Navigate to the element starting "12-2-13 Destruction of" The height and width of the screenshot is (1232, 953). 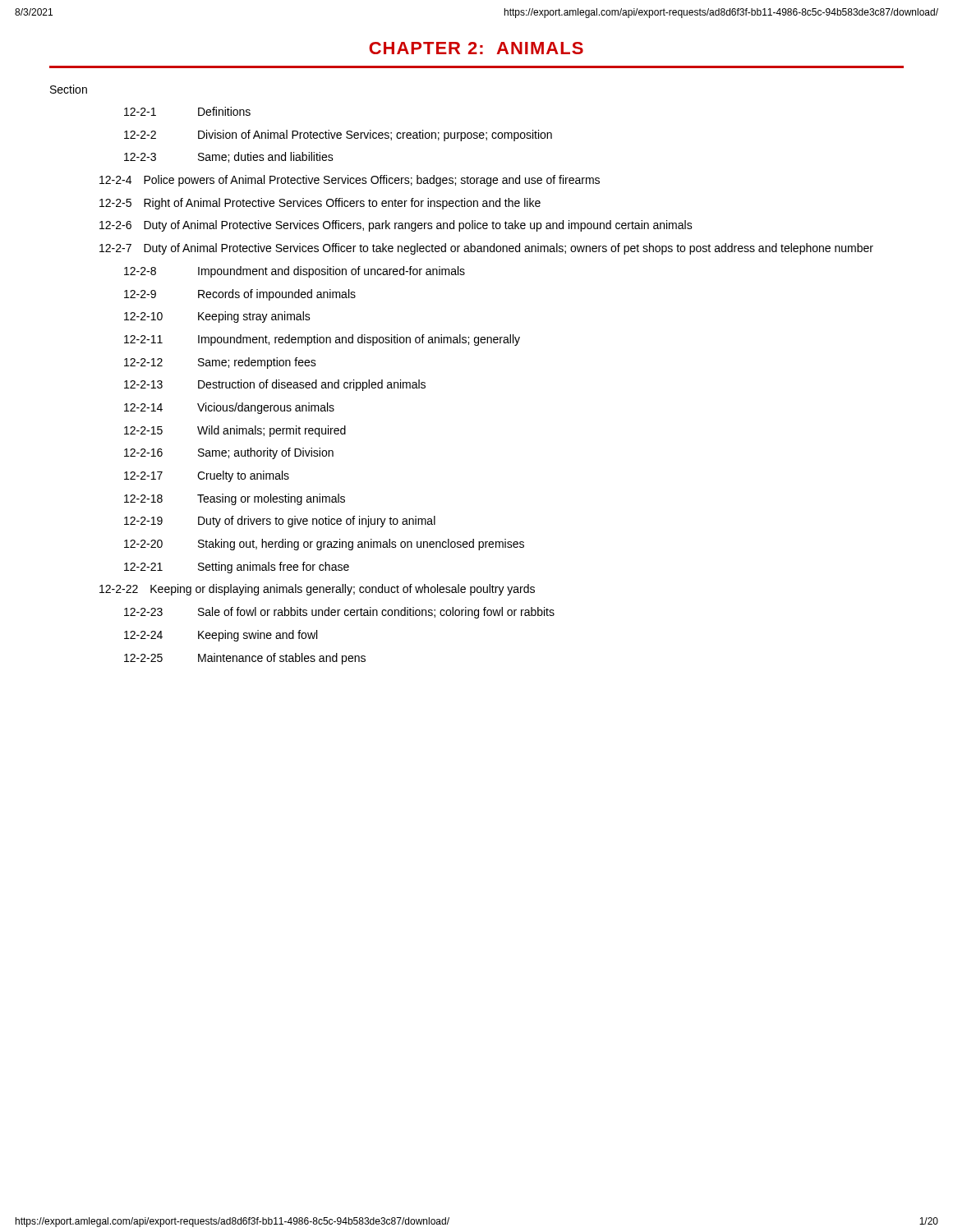(275, 385)
